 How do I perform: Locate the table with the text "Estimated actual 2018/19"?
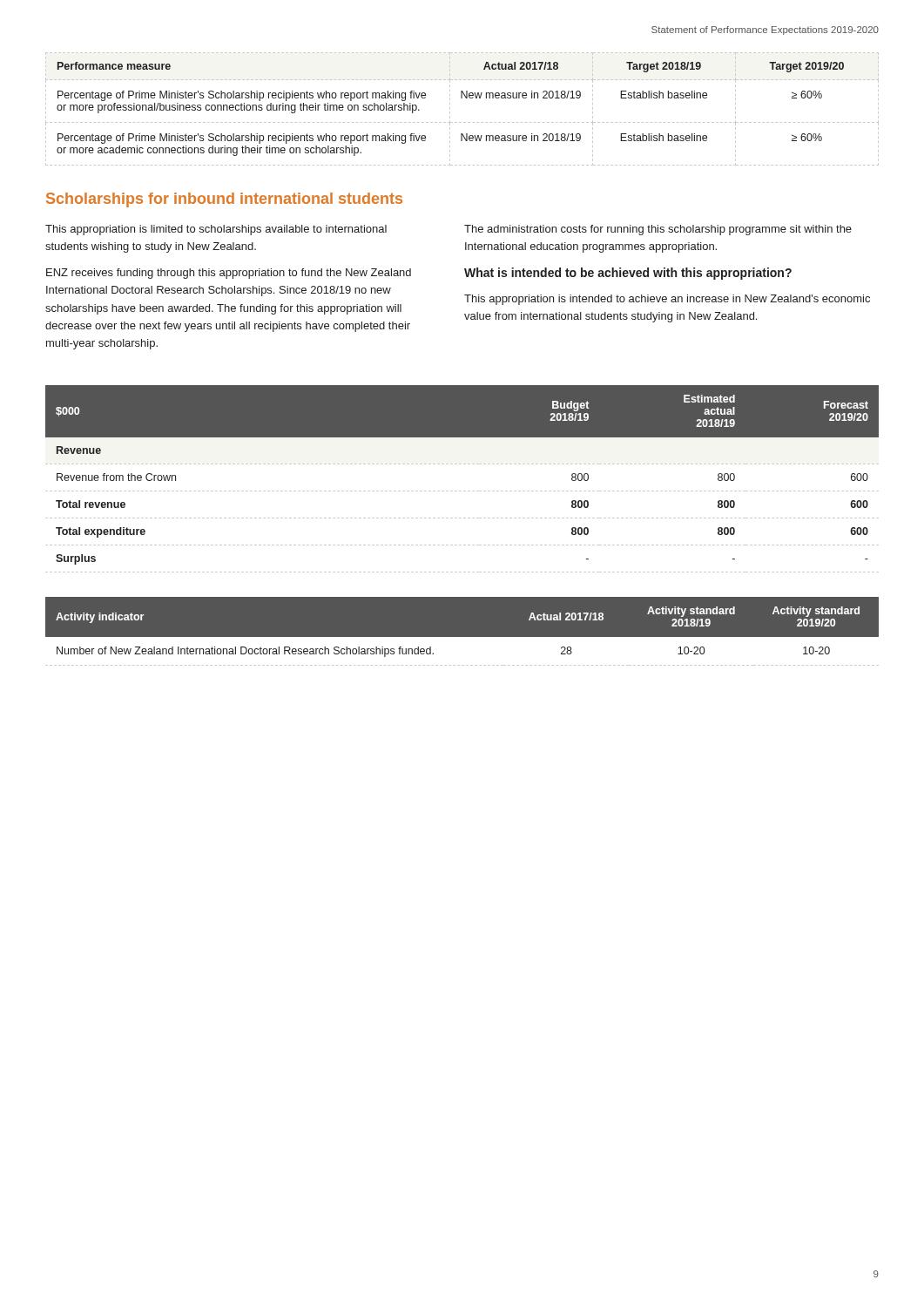pyautogui.click(x=462, y=479)
